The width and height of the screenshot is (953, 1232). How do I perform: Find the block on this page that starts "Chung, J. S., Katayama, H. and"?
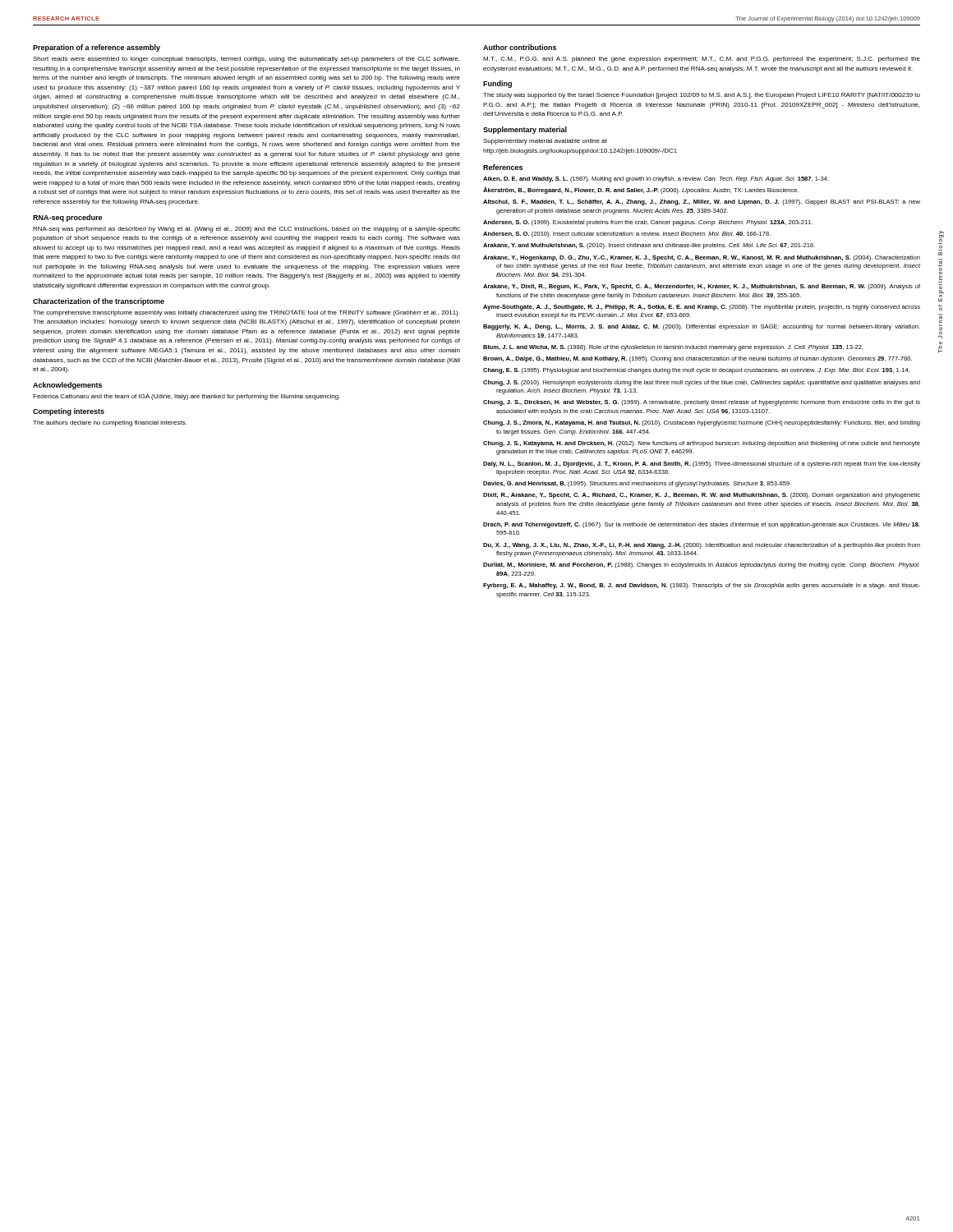[702, 447]
